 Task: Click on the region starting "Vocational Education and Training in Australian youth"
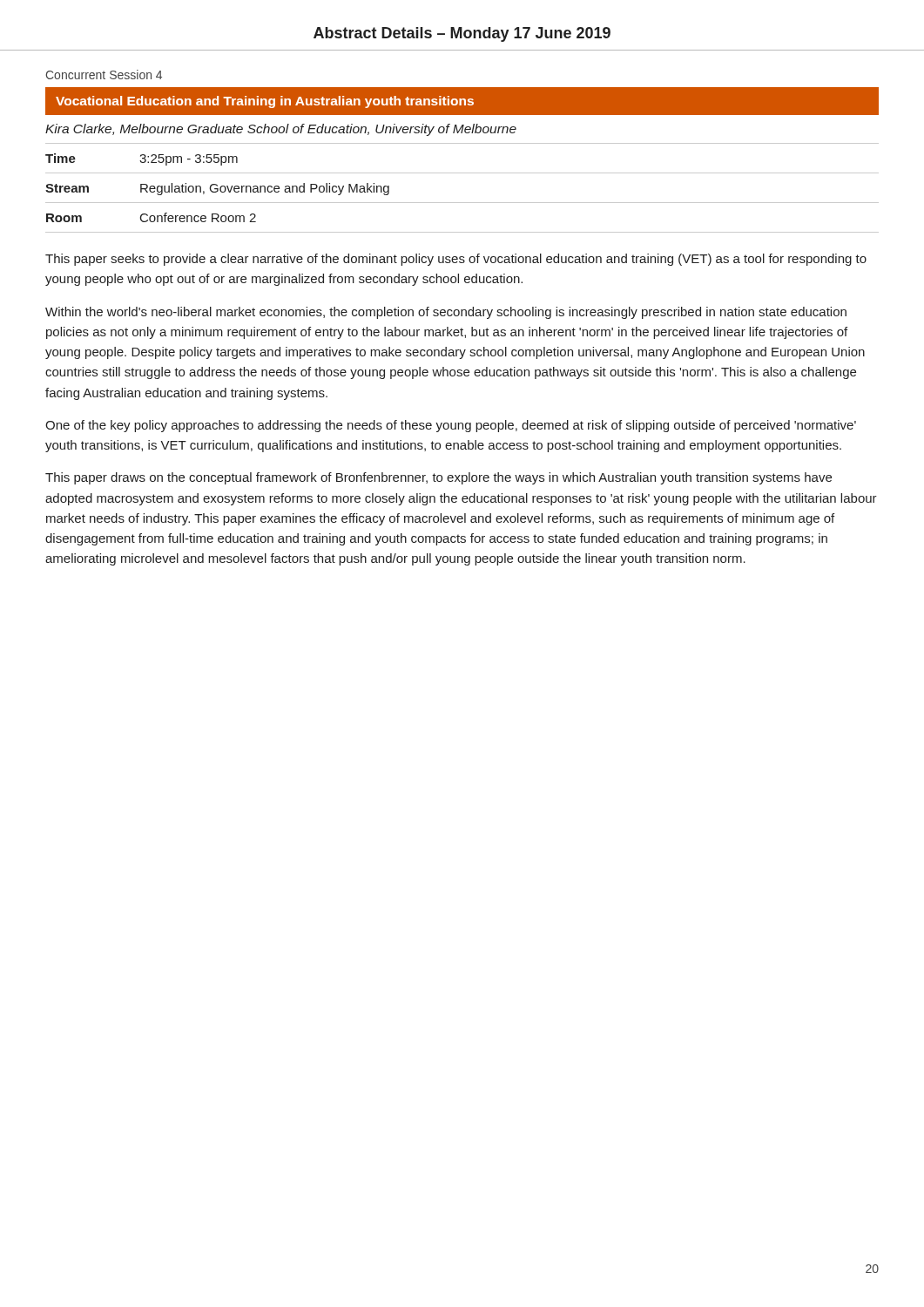point(265,101)
